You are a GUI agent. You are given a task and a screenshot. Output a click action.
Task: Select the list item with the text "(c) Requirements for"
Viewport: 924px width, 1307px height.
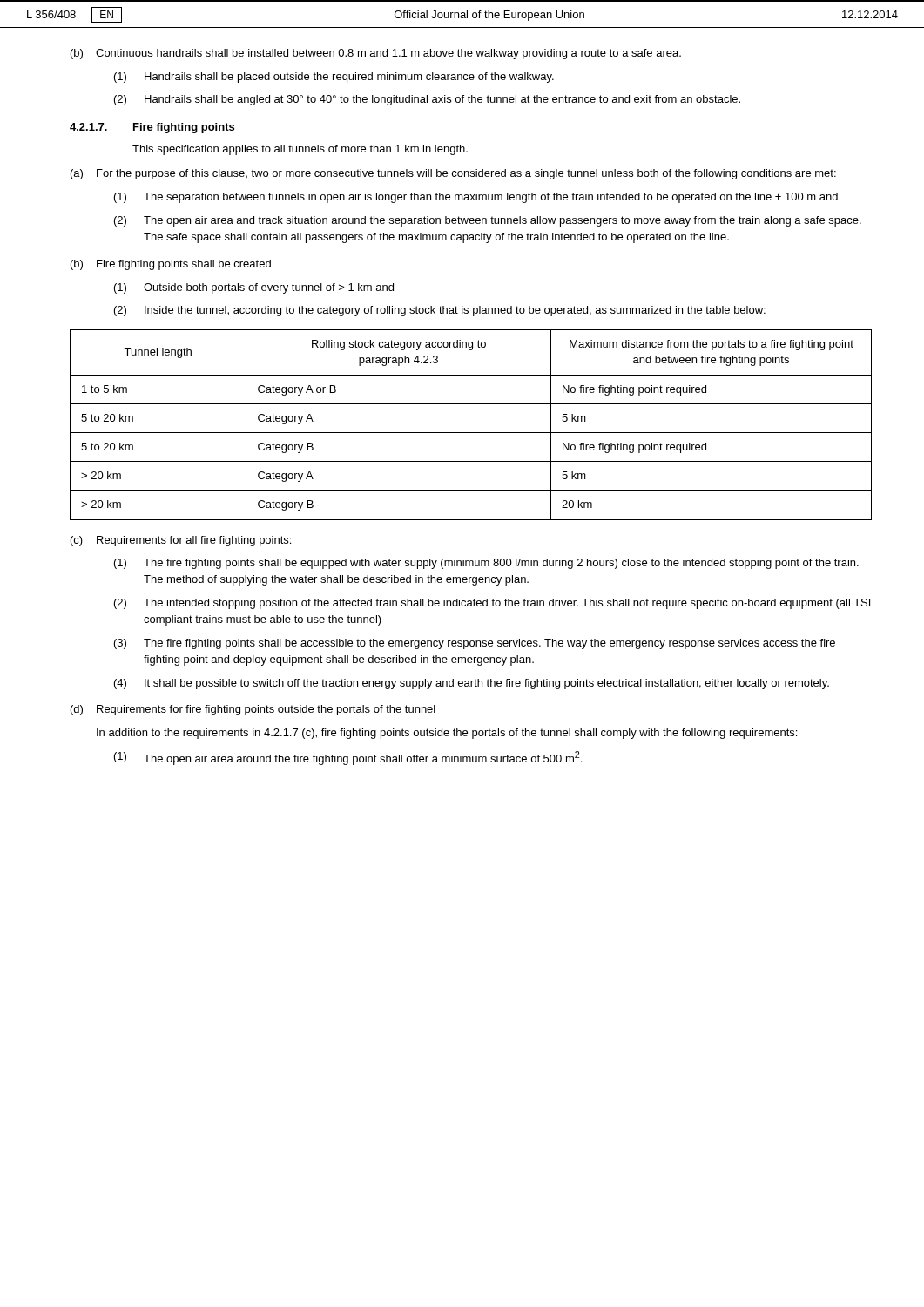181,540
